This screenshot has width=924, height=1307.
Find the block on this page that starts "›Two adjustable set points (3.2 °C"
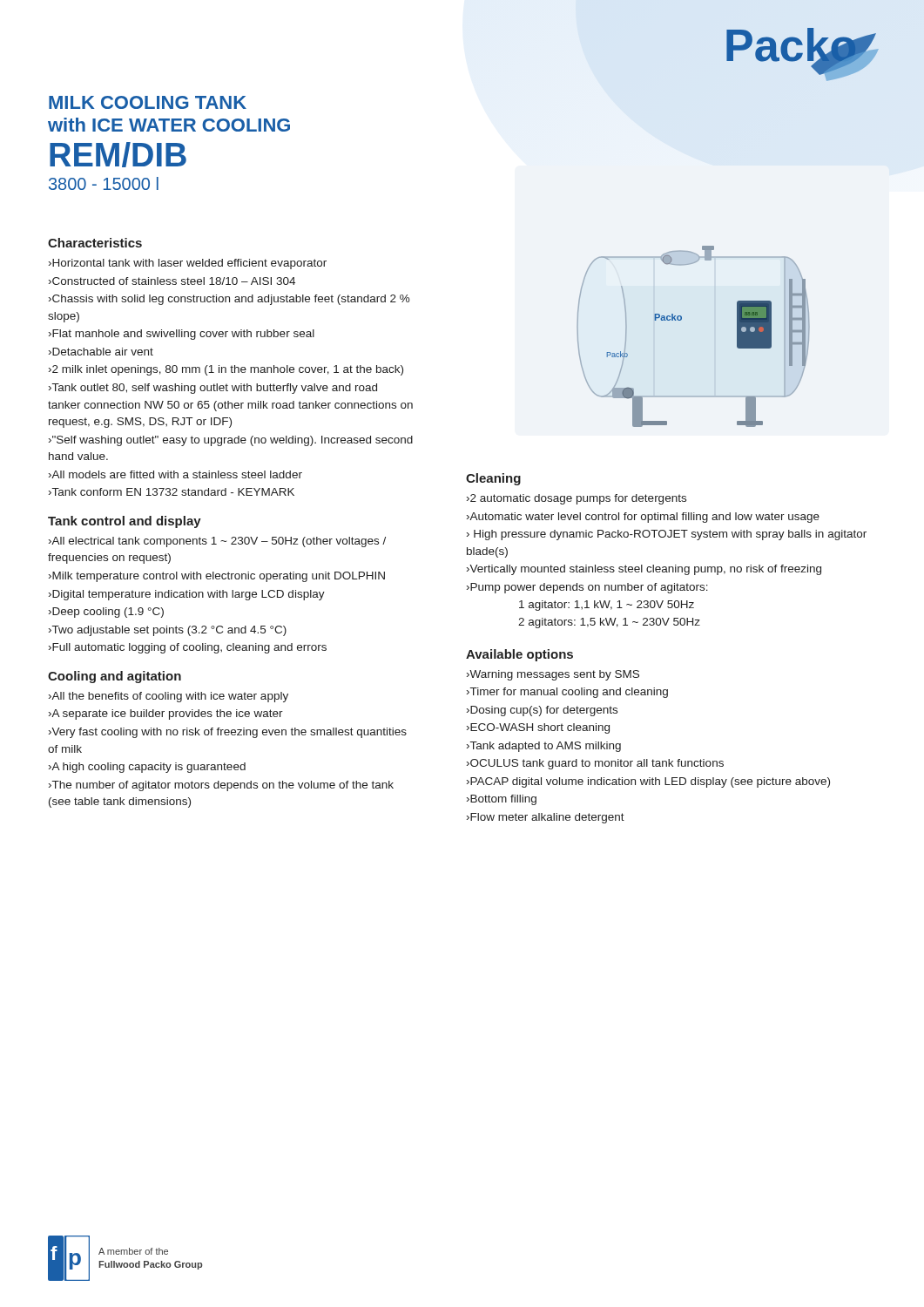[167, 629]
